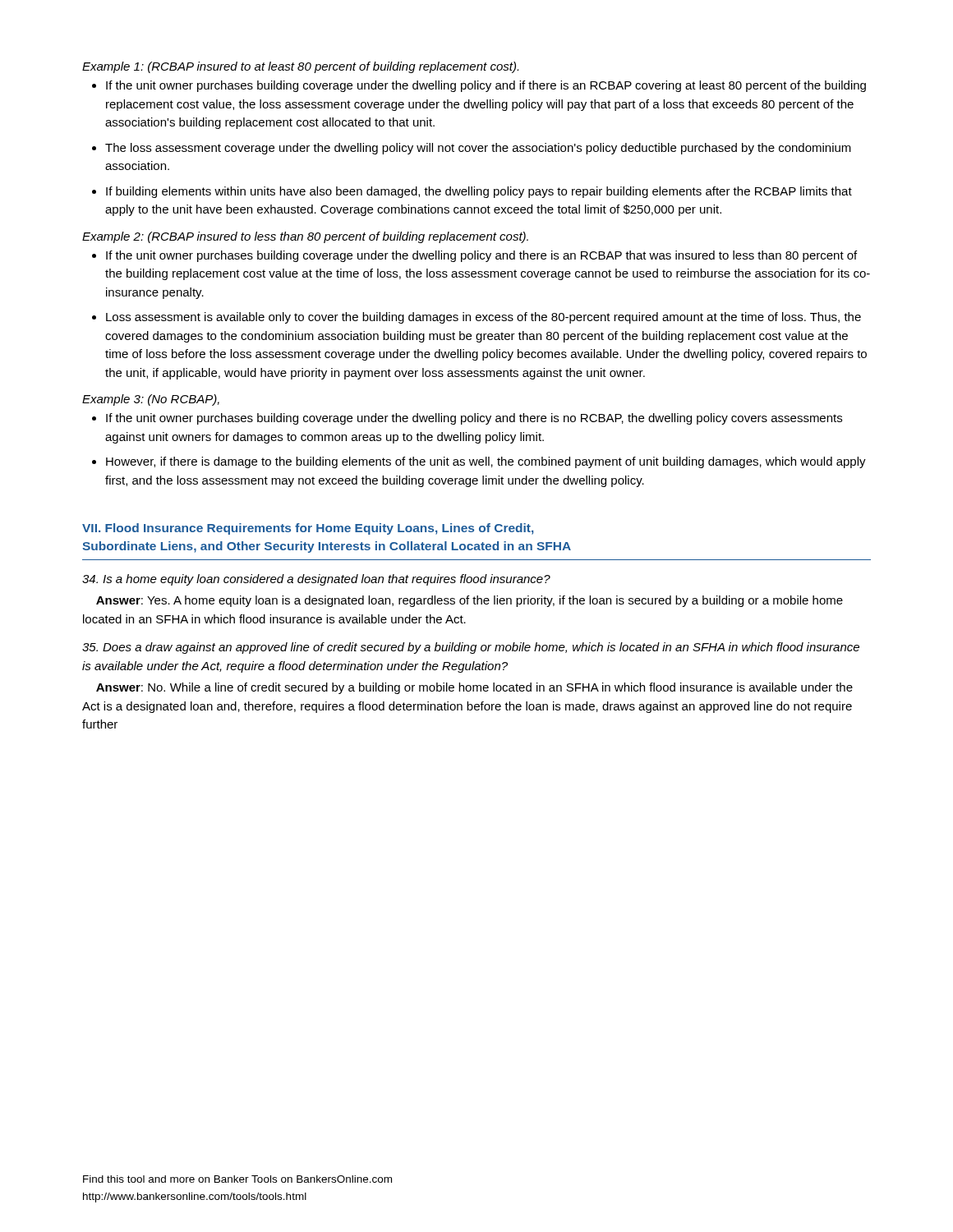953x1232 pixels.
Task: Click on the passage starting "Does a draw against an approved line"
Action: 471,656
